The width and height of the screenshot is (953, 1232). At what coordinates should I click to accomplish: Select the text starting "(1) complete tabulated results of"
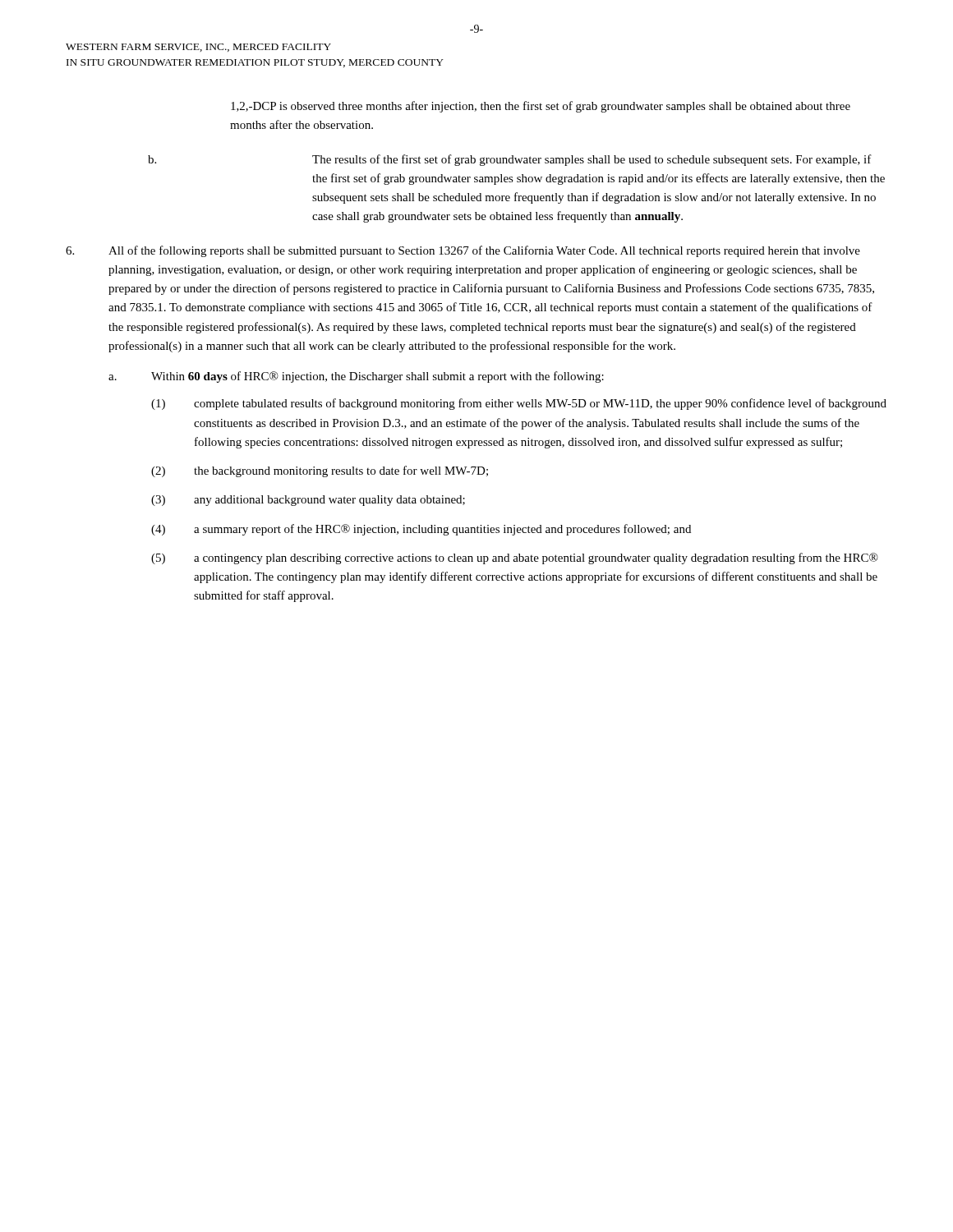pyautogui.click(x=519, y=423)
